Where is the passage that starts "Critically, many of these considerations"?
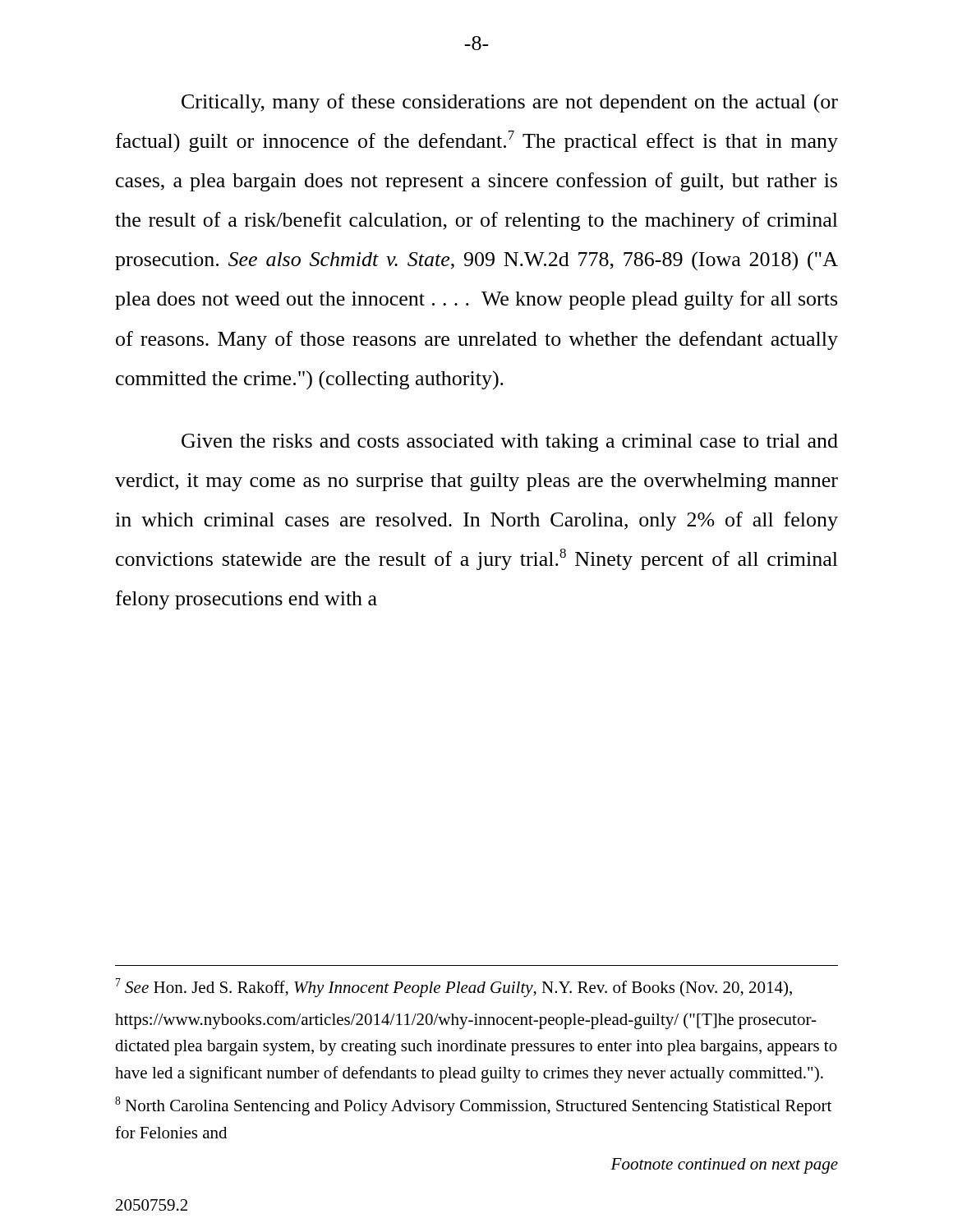The width and height of the screenshot is (953, 1232). 476,350
